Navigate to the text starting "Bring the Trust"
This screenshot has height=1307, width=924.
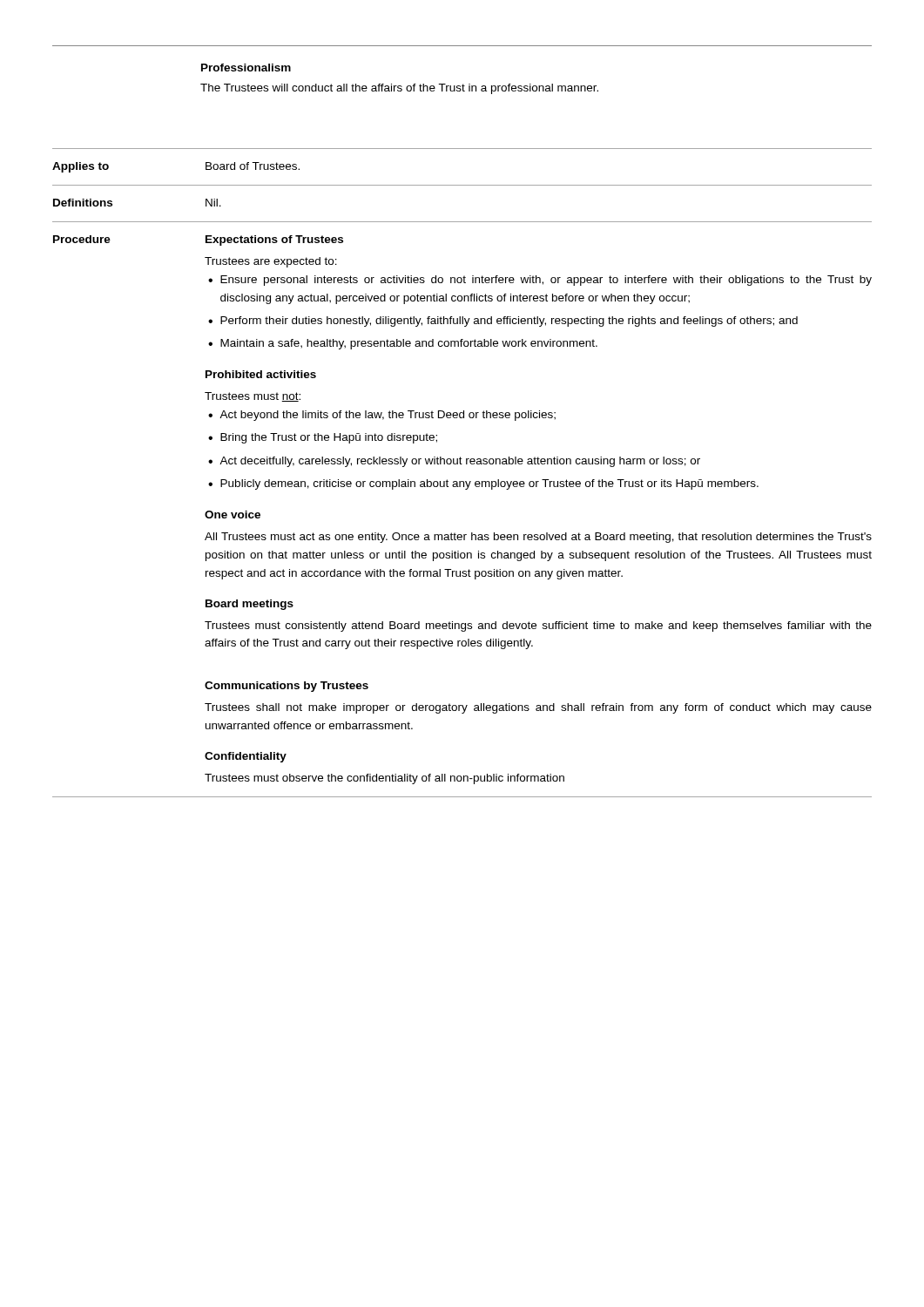coord(329,437)
